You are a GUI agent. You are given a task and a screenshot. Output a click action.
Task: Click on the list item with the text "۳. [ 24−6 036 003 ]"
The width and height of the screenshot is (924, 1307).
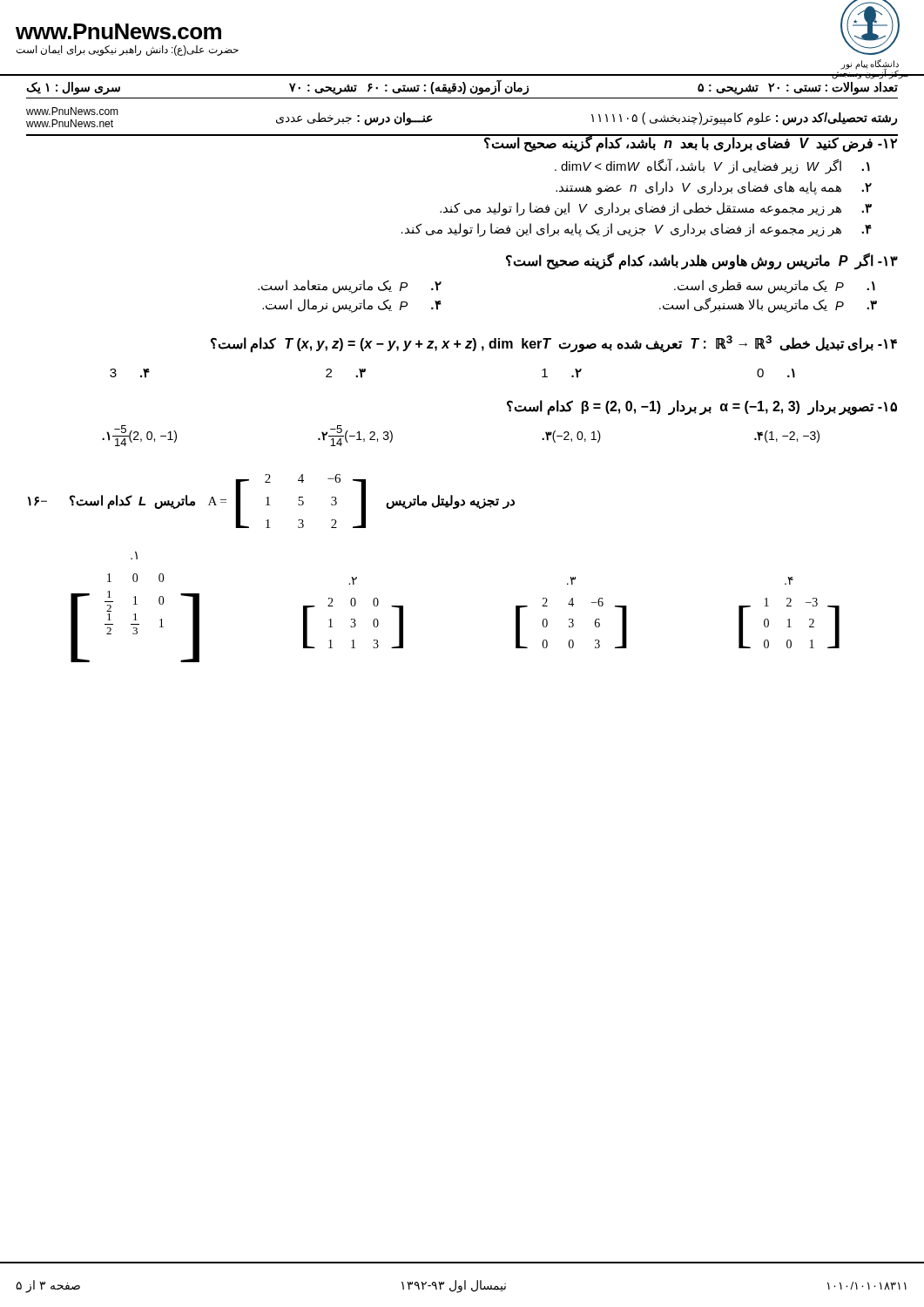(571, 614)
